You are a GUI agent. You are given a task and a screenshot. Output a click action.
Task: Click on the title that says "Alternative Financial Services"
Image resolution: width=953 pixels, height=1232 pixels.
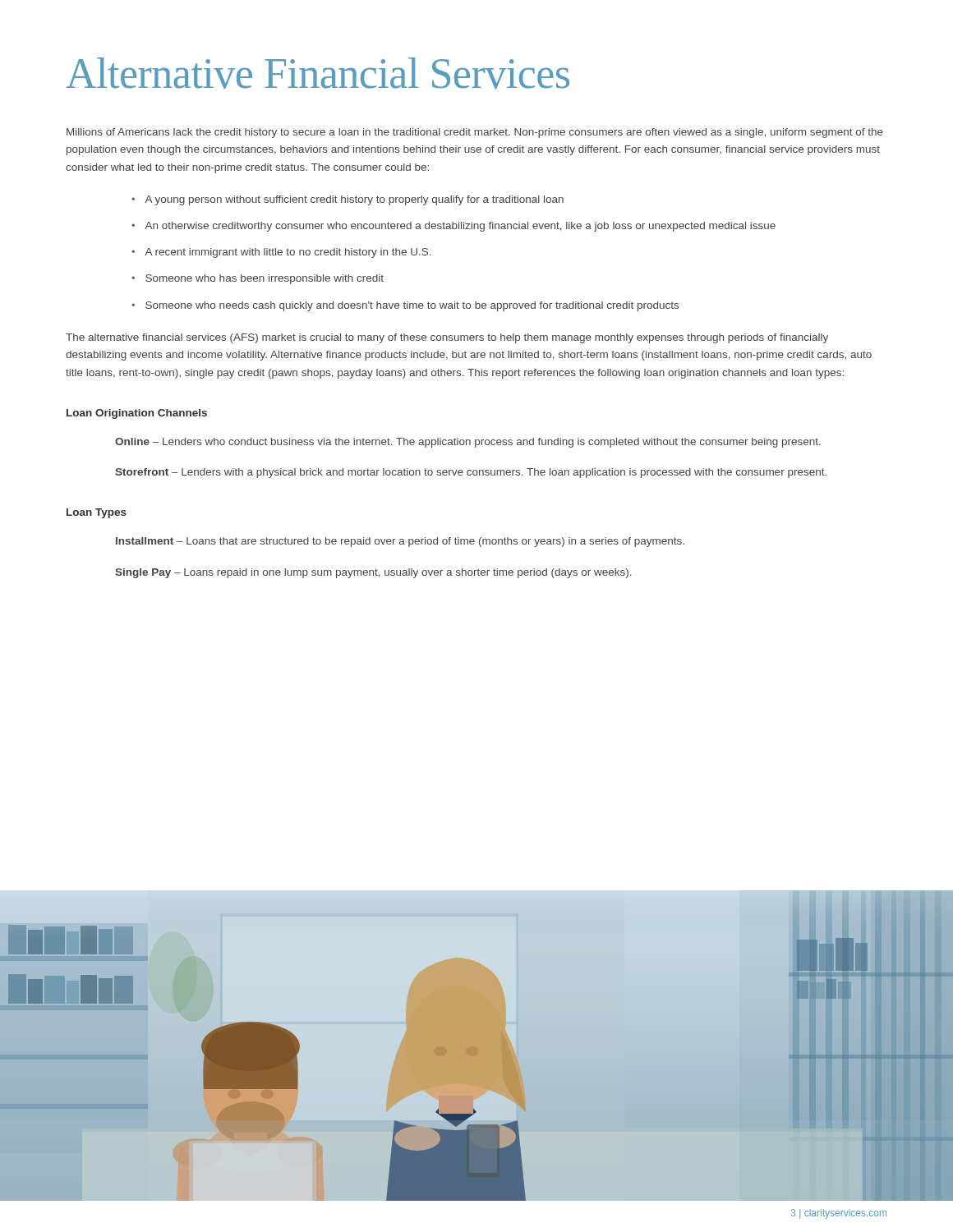pos(318,74)
